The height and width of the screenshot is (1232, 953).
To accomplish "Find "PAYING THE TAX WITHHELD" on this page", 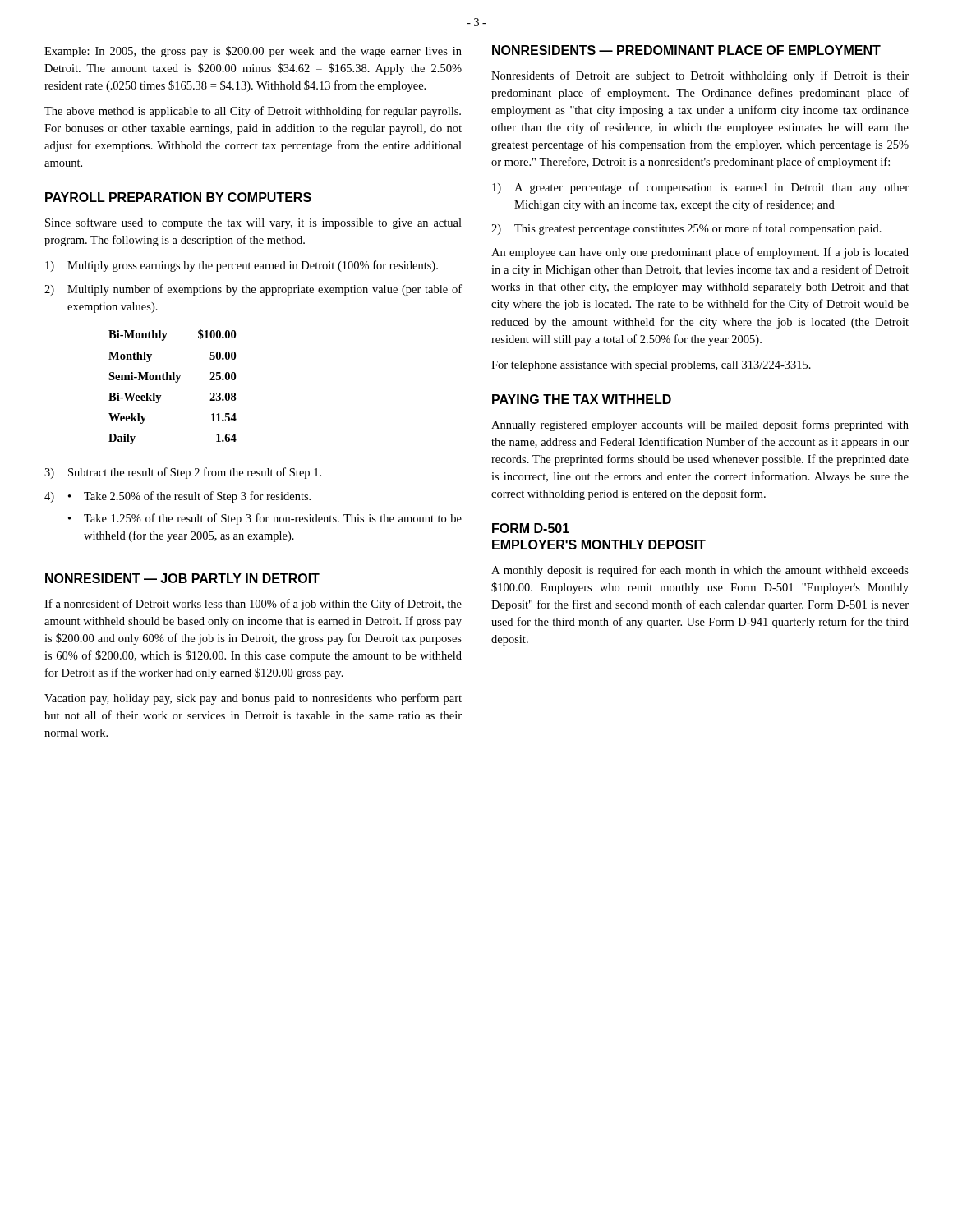I will pos(581,399).
